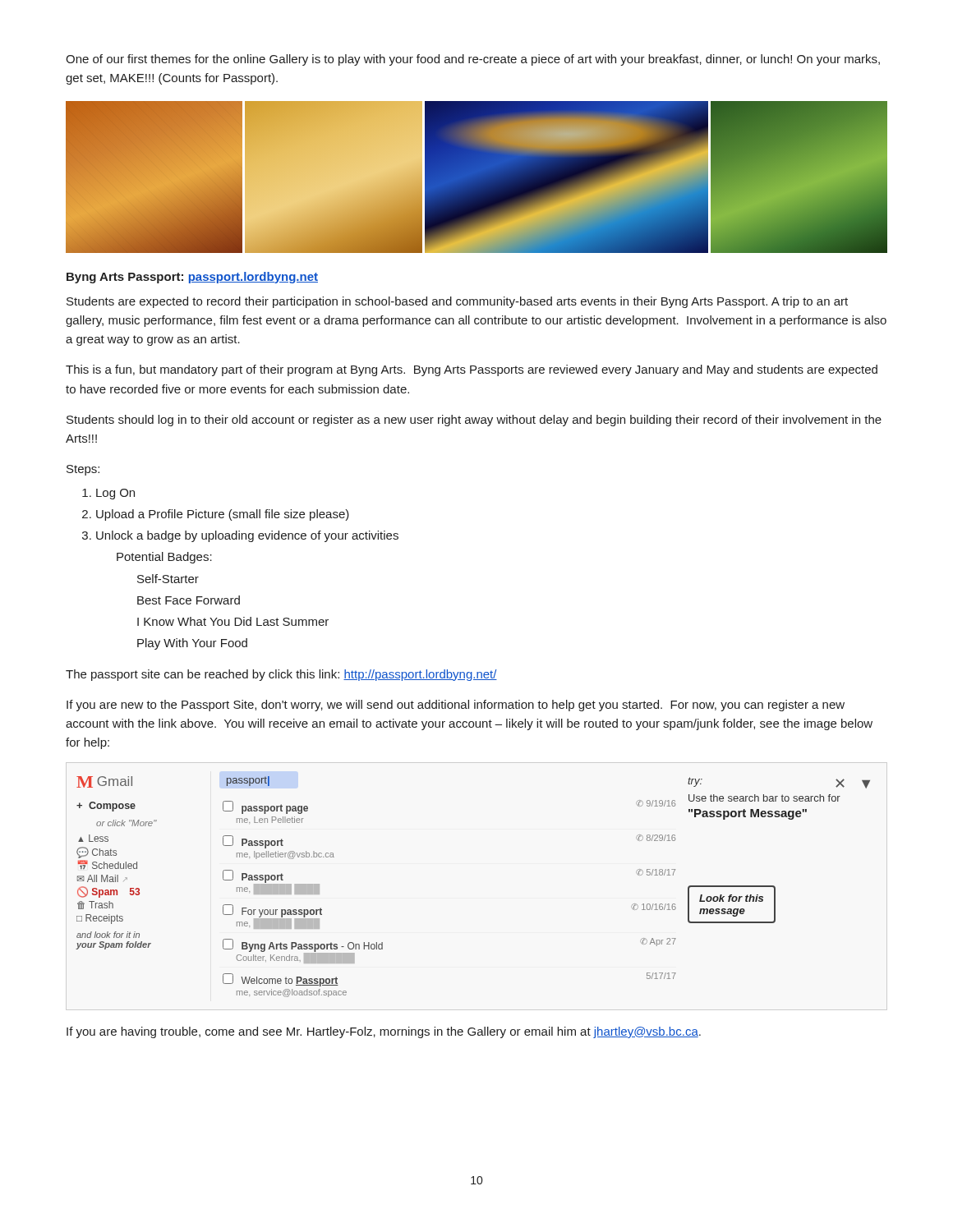
Task: Point to the passage starting "Byng Arts Passport: passport.lordbyng.net"
Action: point(192,276)
